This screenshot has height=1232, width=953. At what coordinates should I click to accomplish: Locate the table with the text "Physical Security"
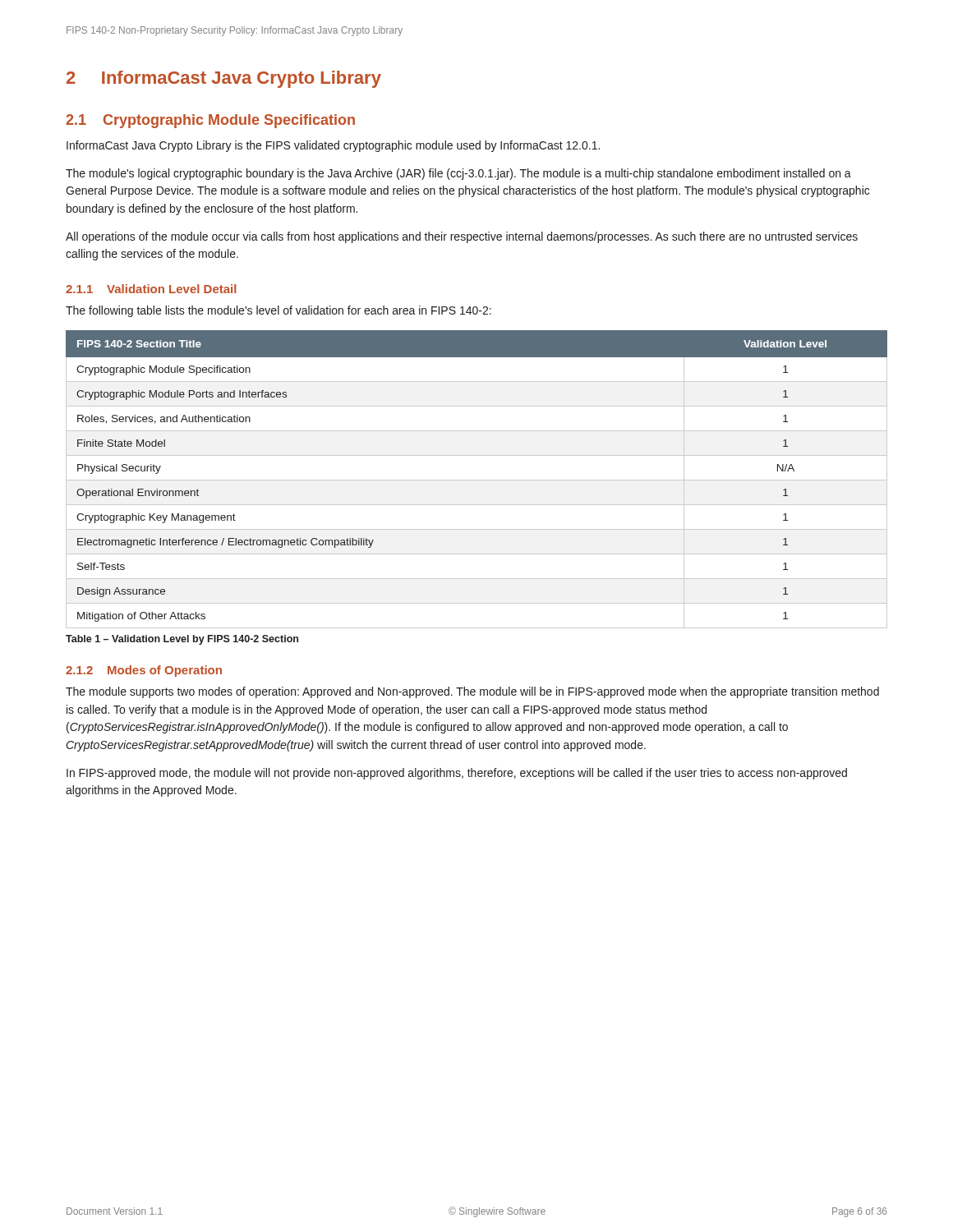[x=476, y=479]
